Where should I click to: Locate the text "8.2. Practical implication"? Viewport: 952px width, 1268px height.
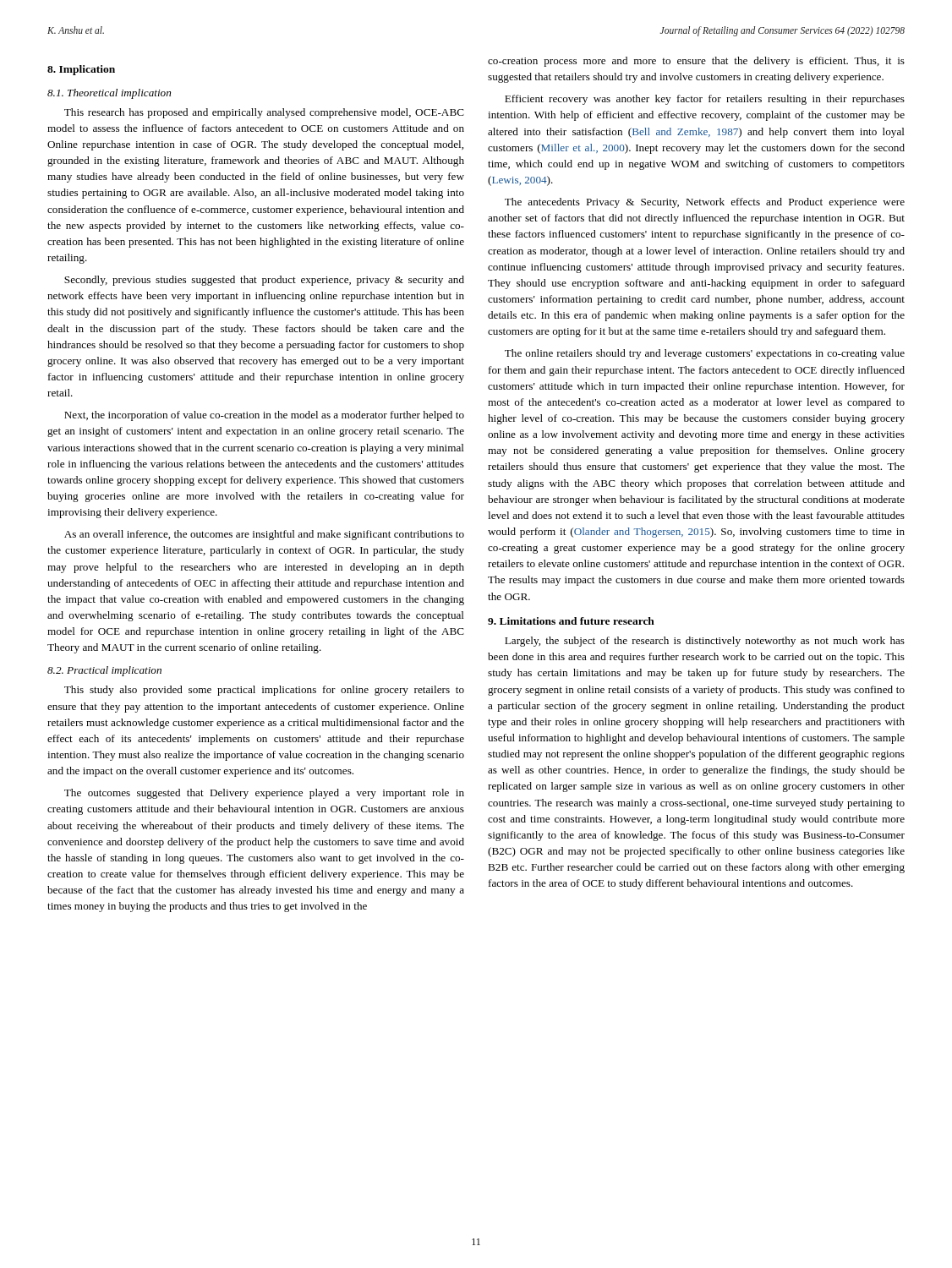click(105, 670)
